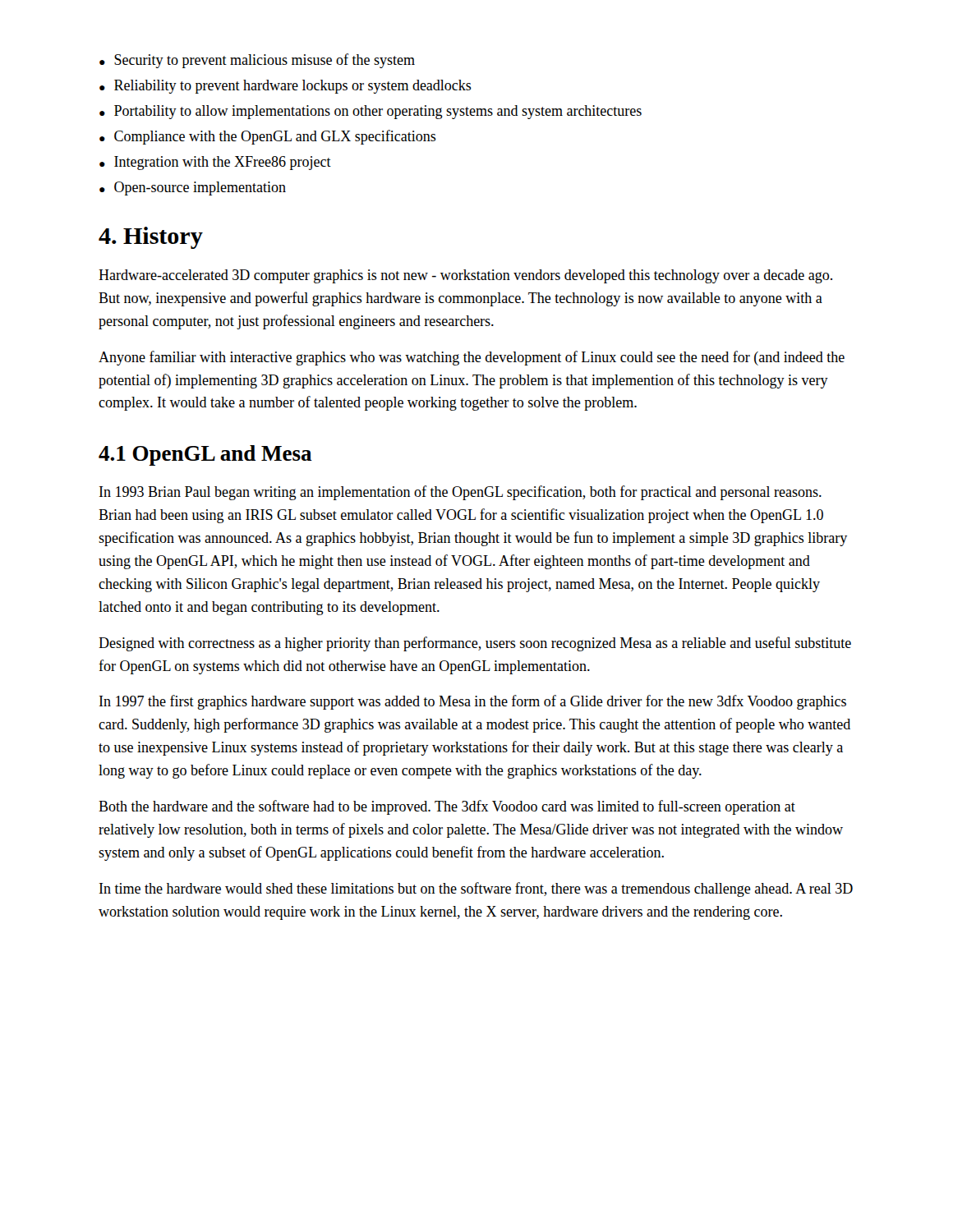This screenshot has width=953, height=1232.
Task: Select the text block that reads "Anyone familiar with"
Action: tap(476, 381)
